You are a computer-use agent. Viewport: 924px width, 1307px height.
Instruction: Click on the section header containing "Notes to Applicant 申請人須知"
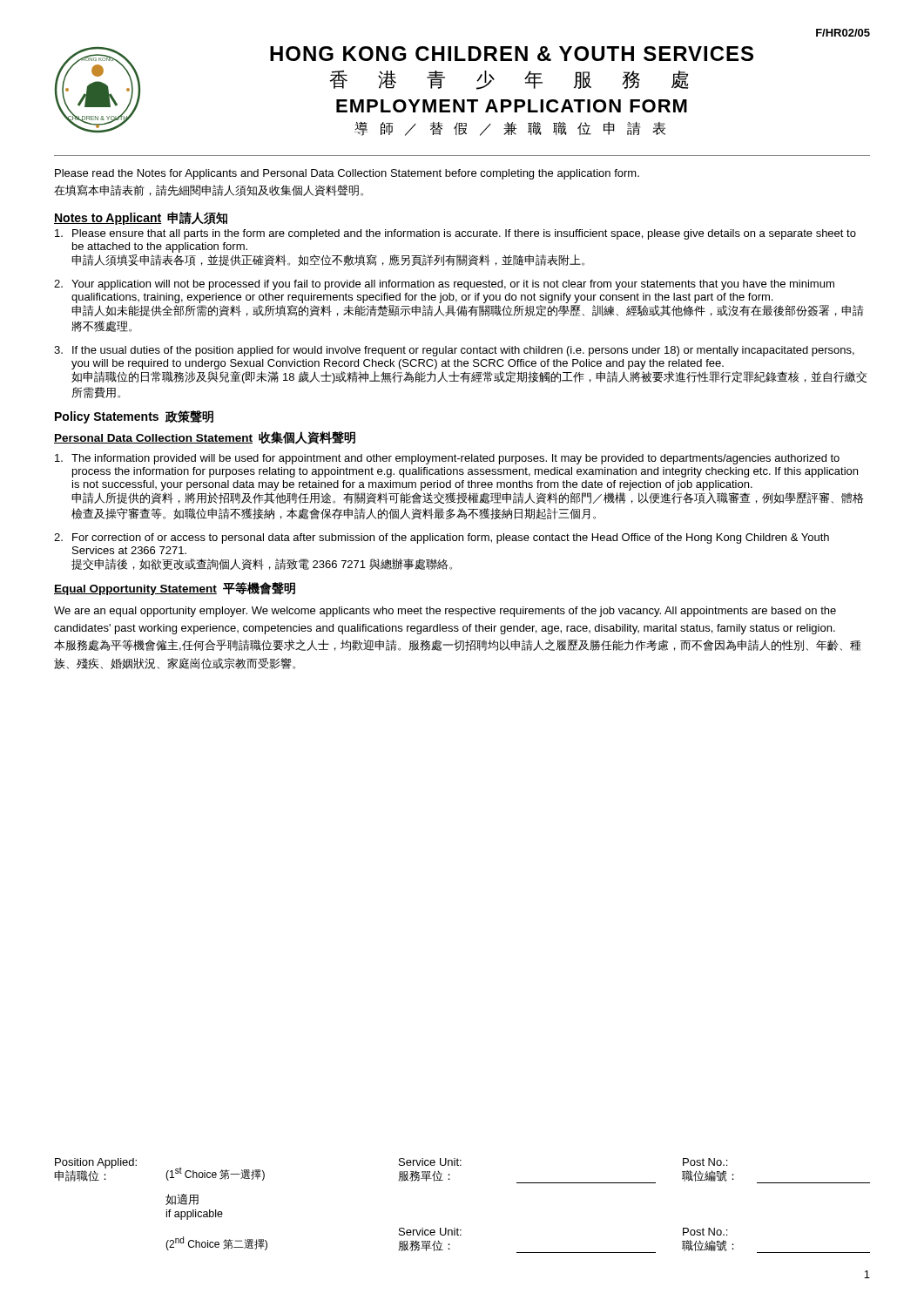(x=141, y=218)
